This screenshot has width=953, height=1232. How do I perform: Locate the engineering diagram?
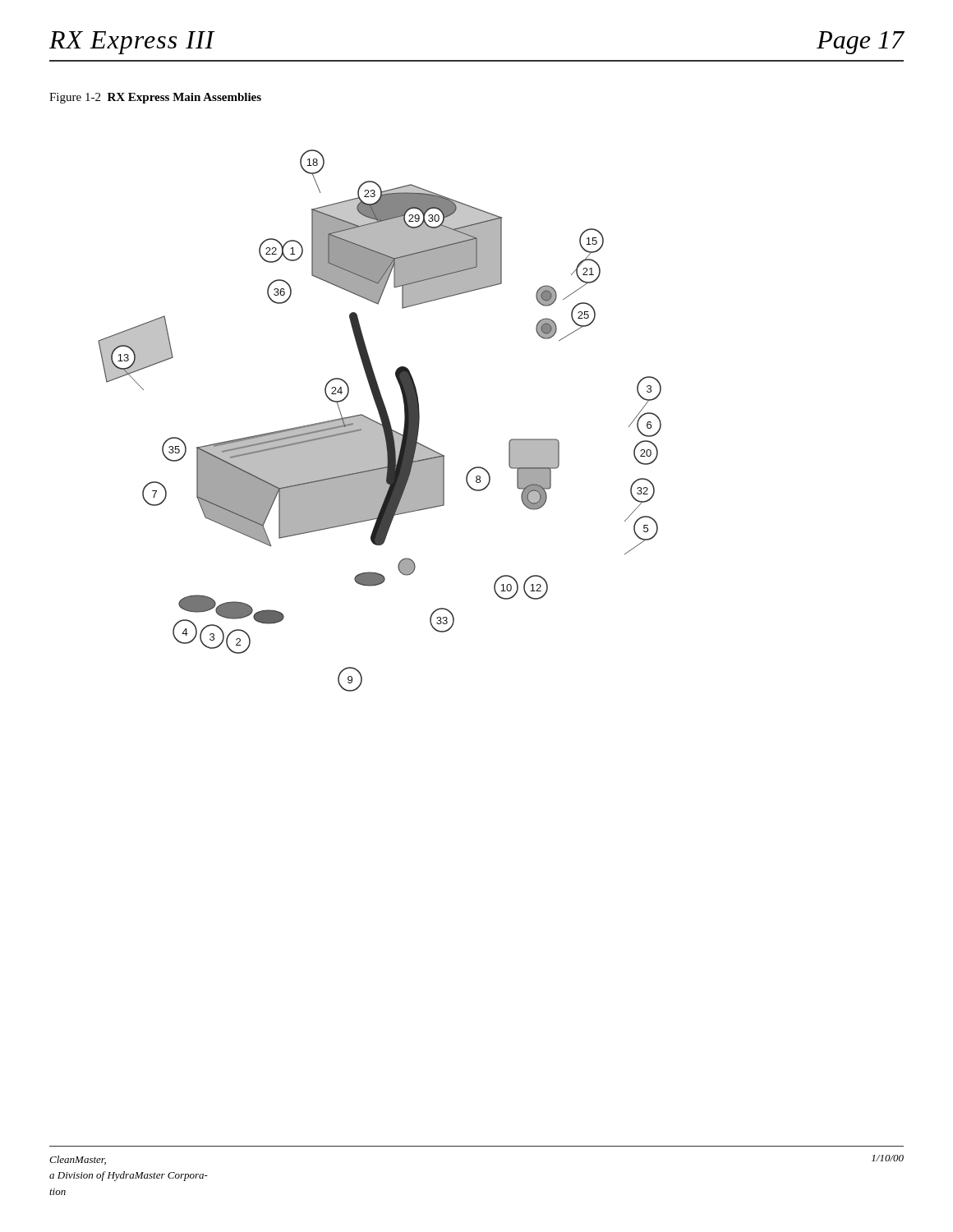[x=476, y=476]
